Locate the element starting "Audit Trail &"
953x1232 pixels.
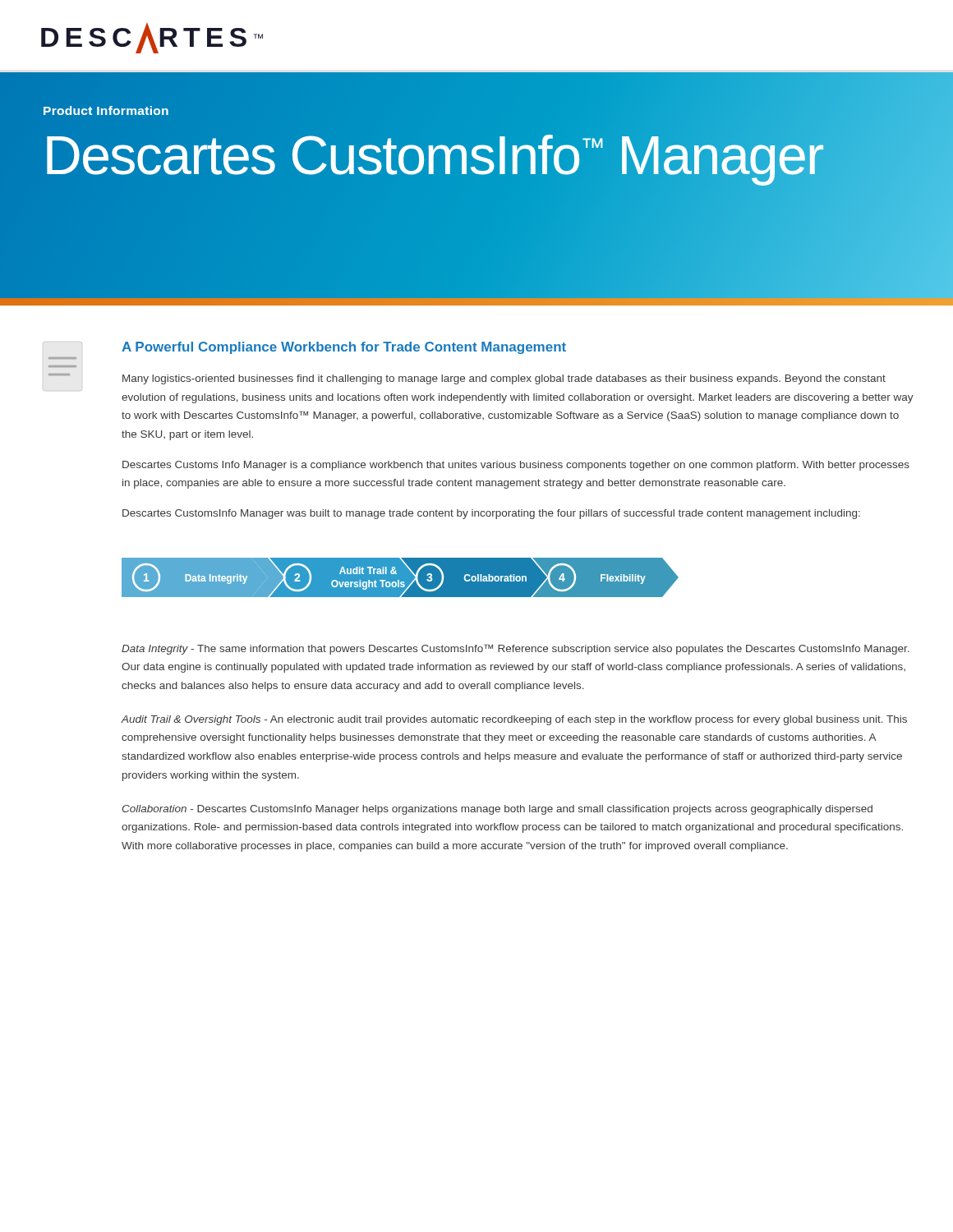click(x=514, y=747)
